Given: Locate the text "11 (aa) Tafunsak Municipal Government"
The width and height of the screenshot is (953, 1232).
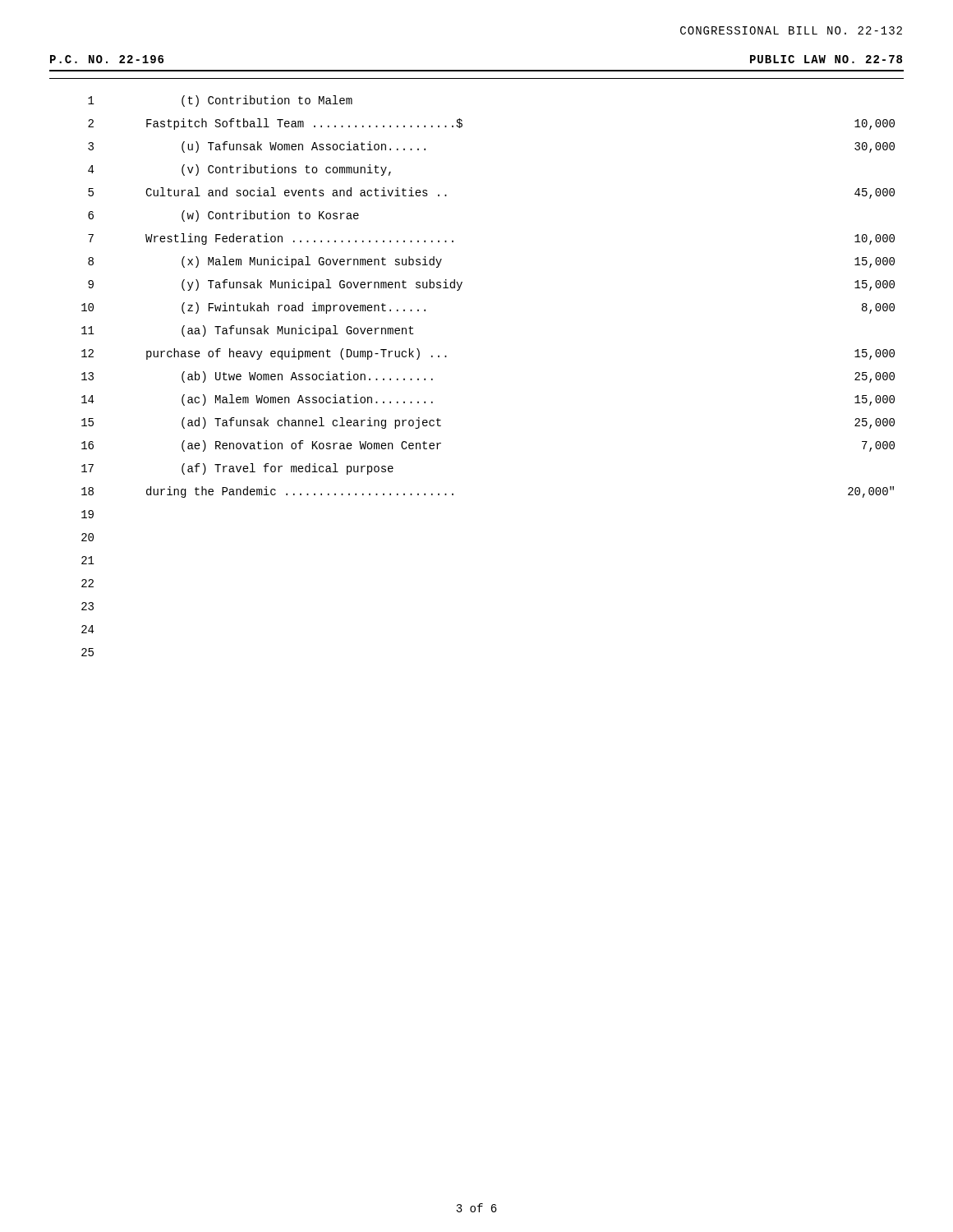Looking at the screenshot, I should coord(247,331).
